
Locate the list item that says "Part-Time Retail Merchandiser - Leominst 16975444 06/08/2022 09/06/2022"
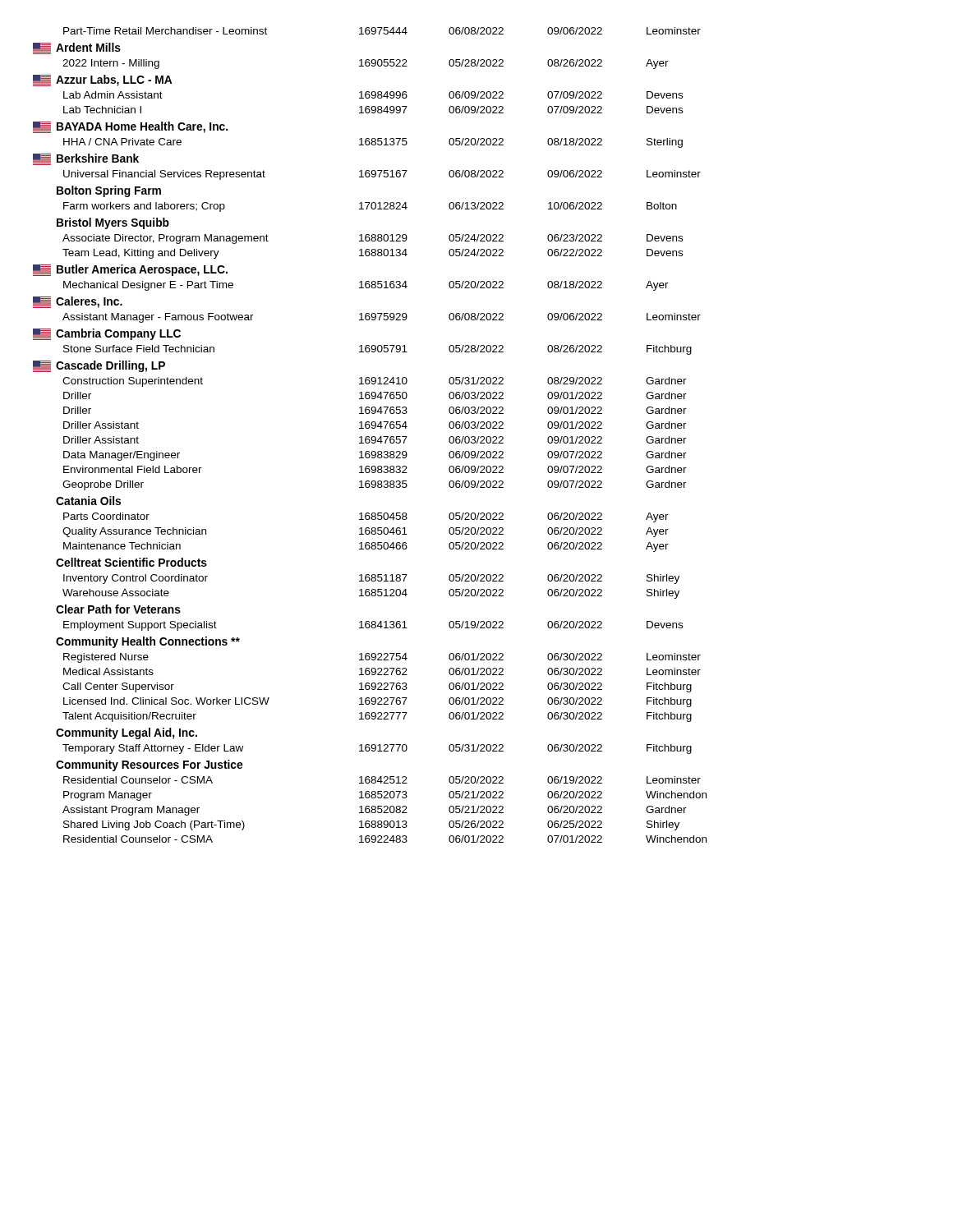click(476, 30)
